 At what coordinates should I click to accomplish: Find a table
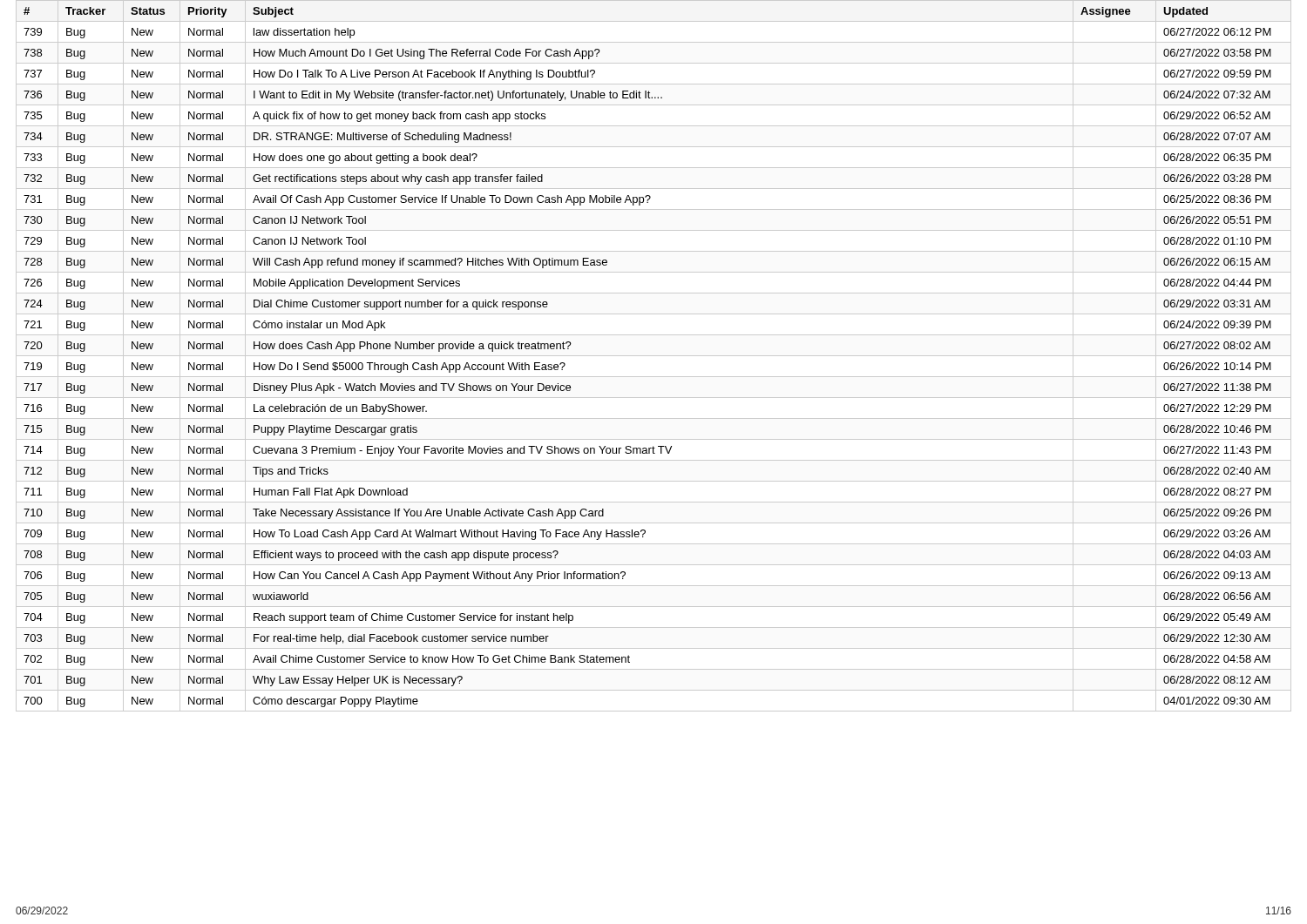[x=654, y=356]
